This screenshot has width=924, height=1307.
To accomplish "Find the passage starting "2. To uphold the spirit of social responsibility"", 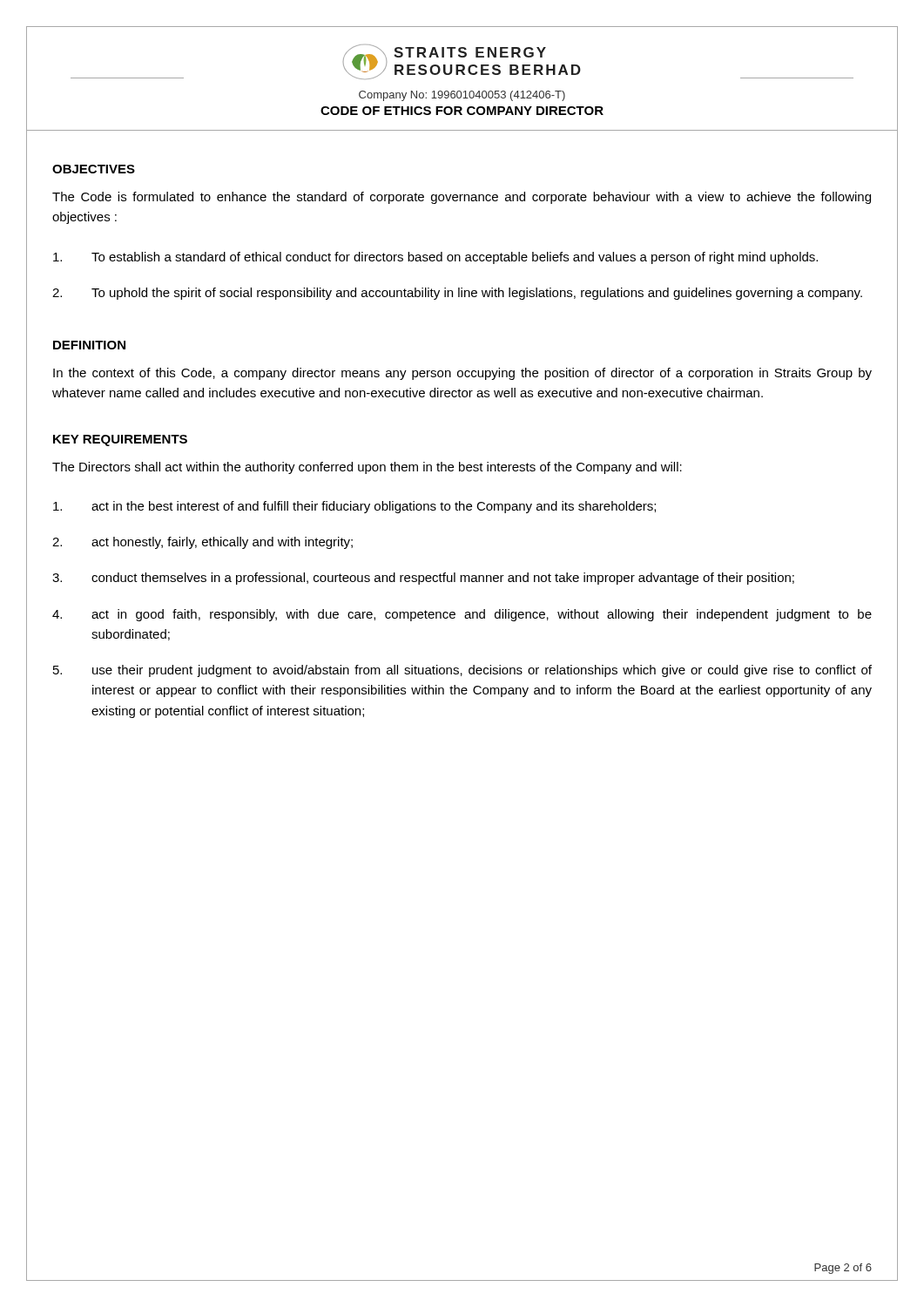I will click(x=462, y=292).
